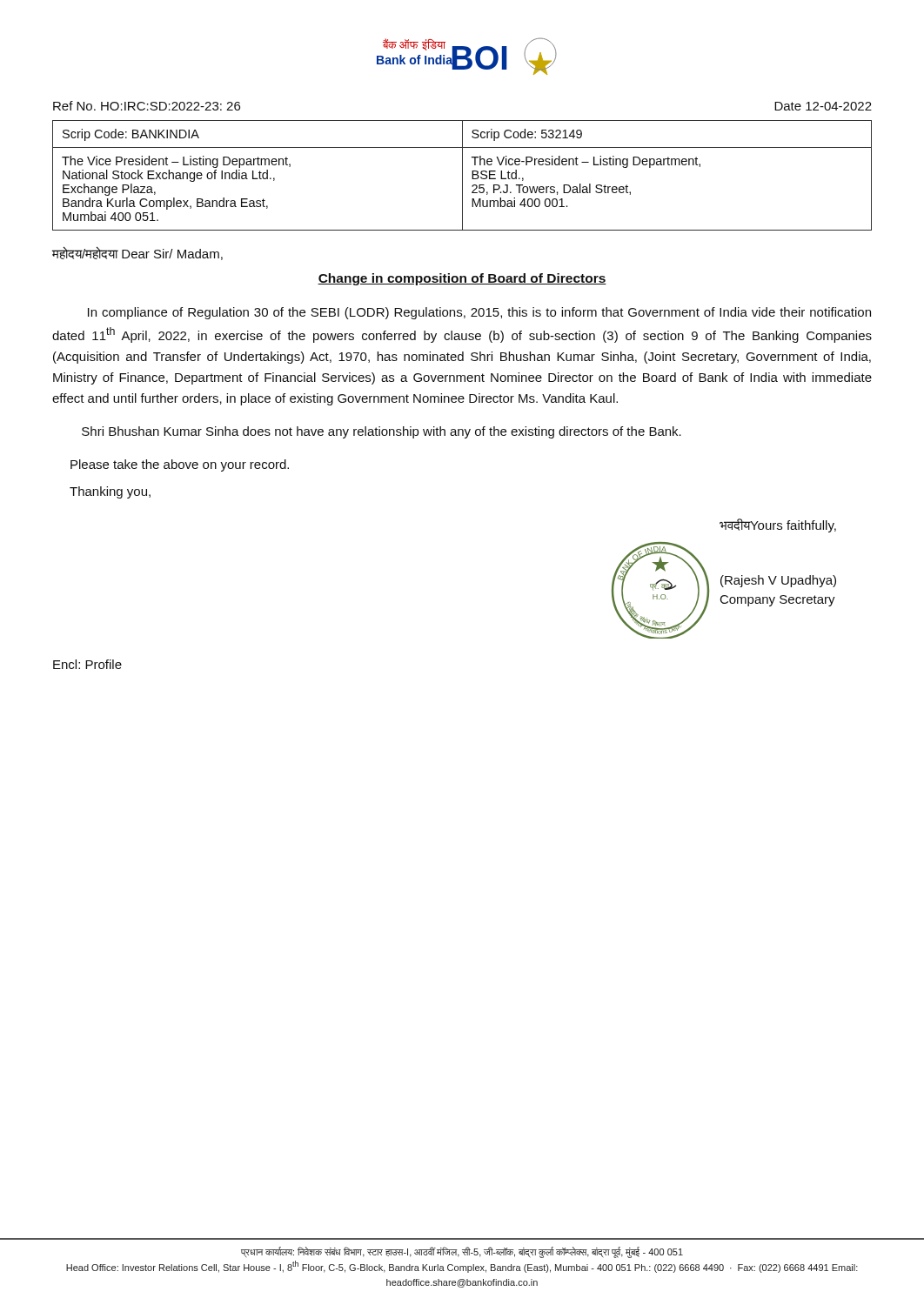Find the logo
The image size is (924, 1305).
click(462, 63)
